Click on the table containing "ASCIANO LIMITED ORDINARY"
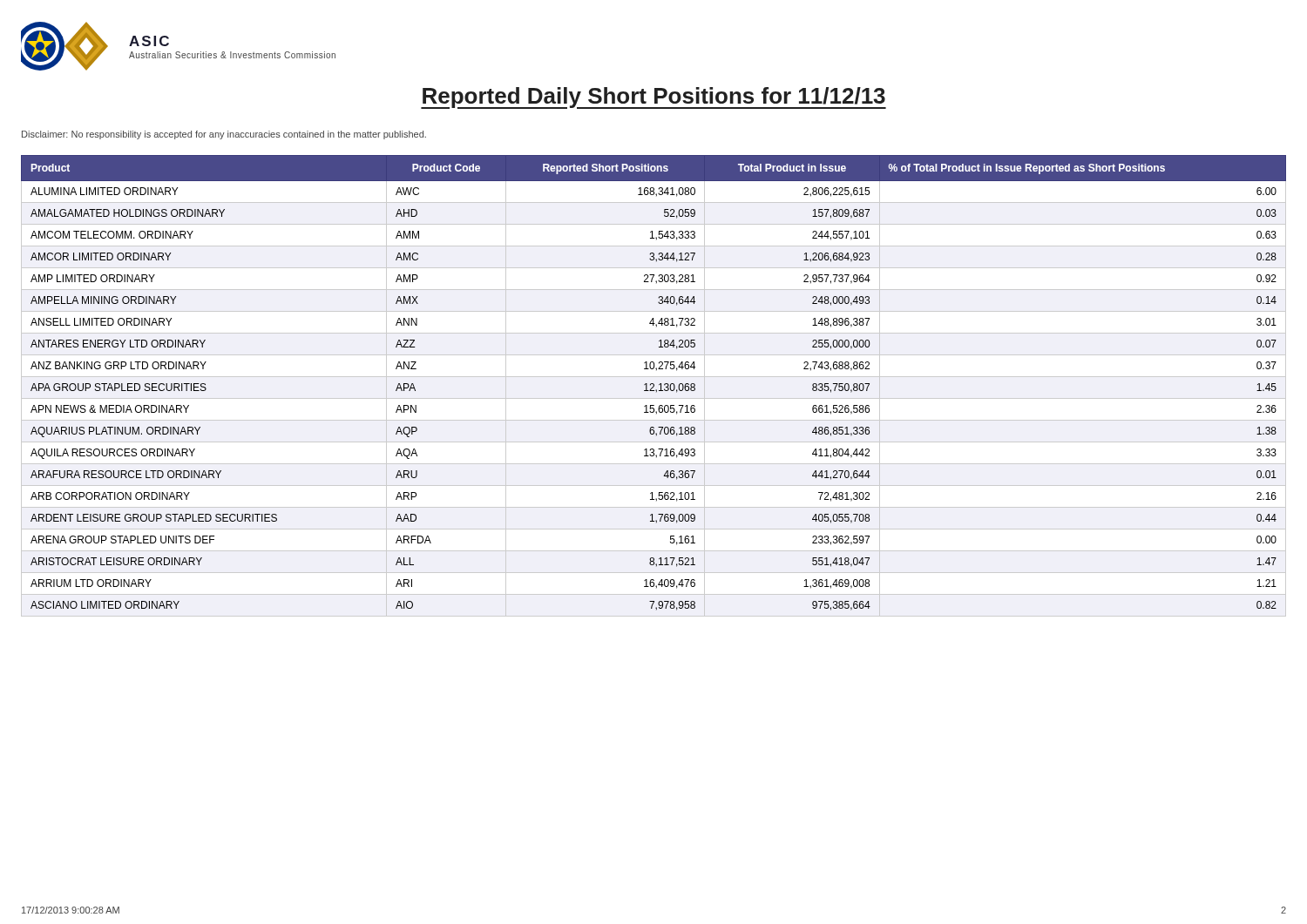The image size is (1307, 924). 654,386
